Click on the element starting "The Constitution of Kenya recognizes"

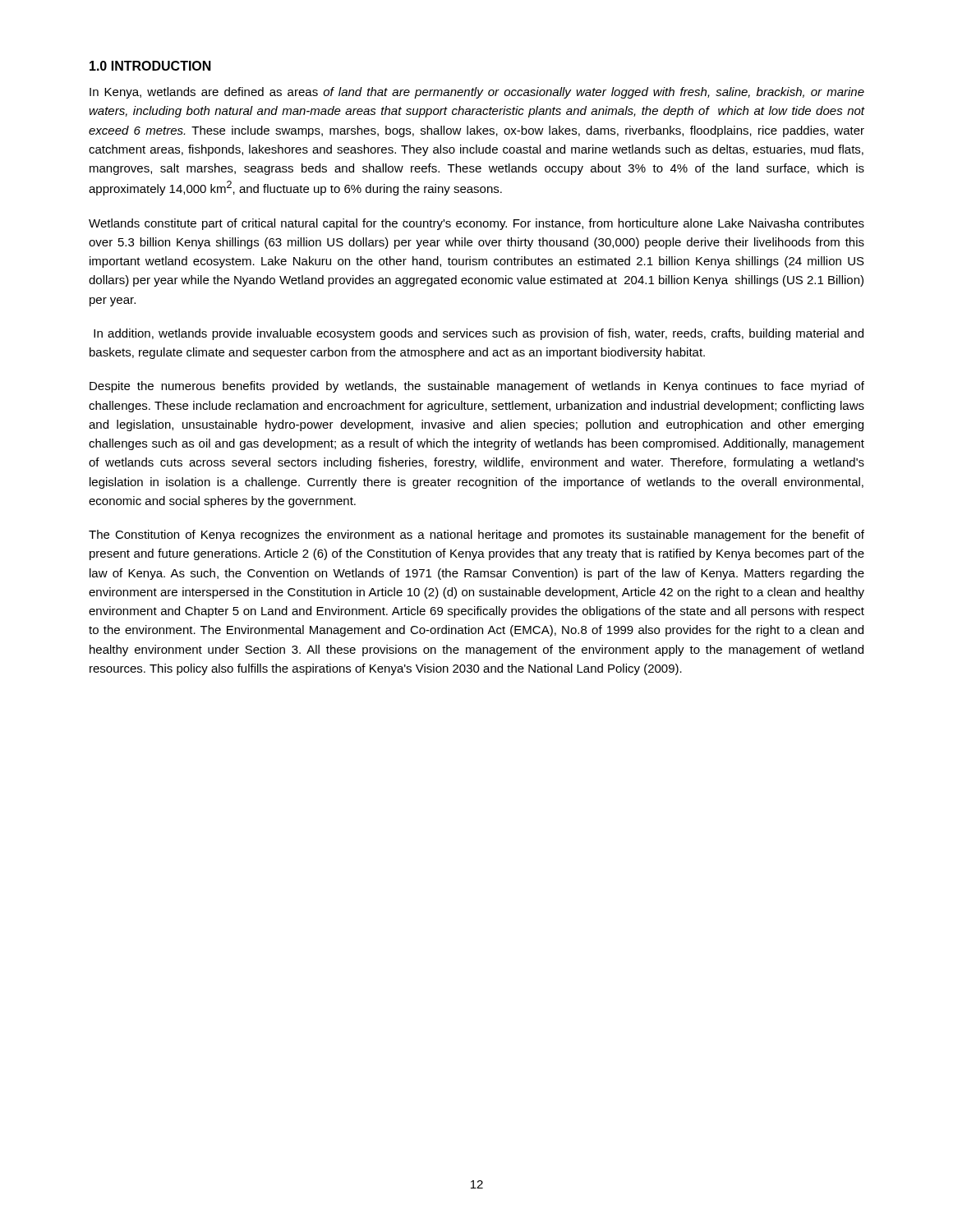[x=476, y=601]
